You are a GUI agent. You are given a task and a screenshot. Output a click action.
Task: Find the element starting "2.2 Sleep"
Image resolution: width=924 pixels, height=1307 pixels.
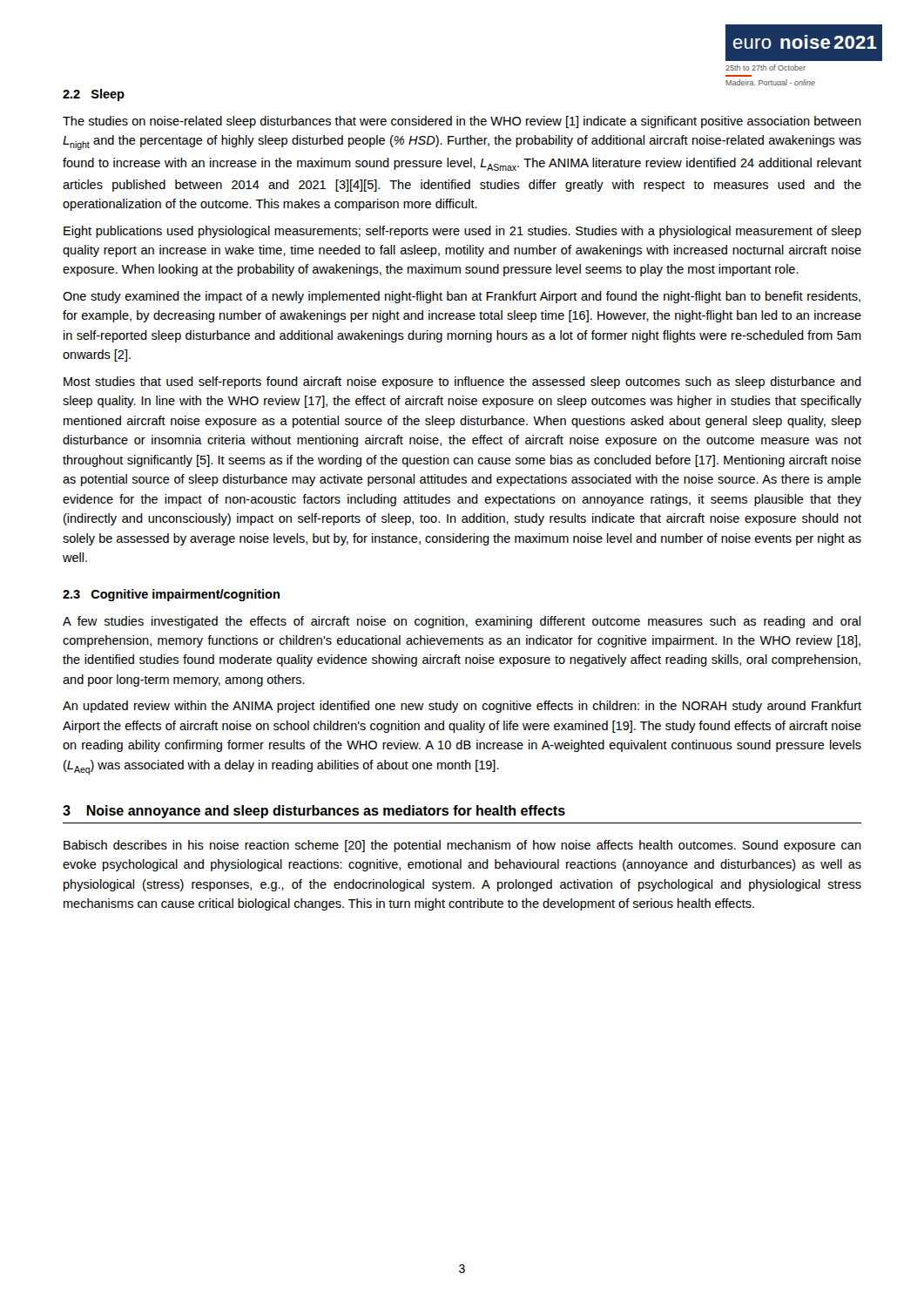click(94, 94)
